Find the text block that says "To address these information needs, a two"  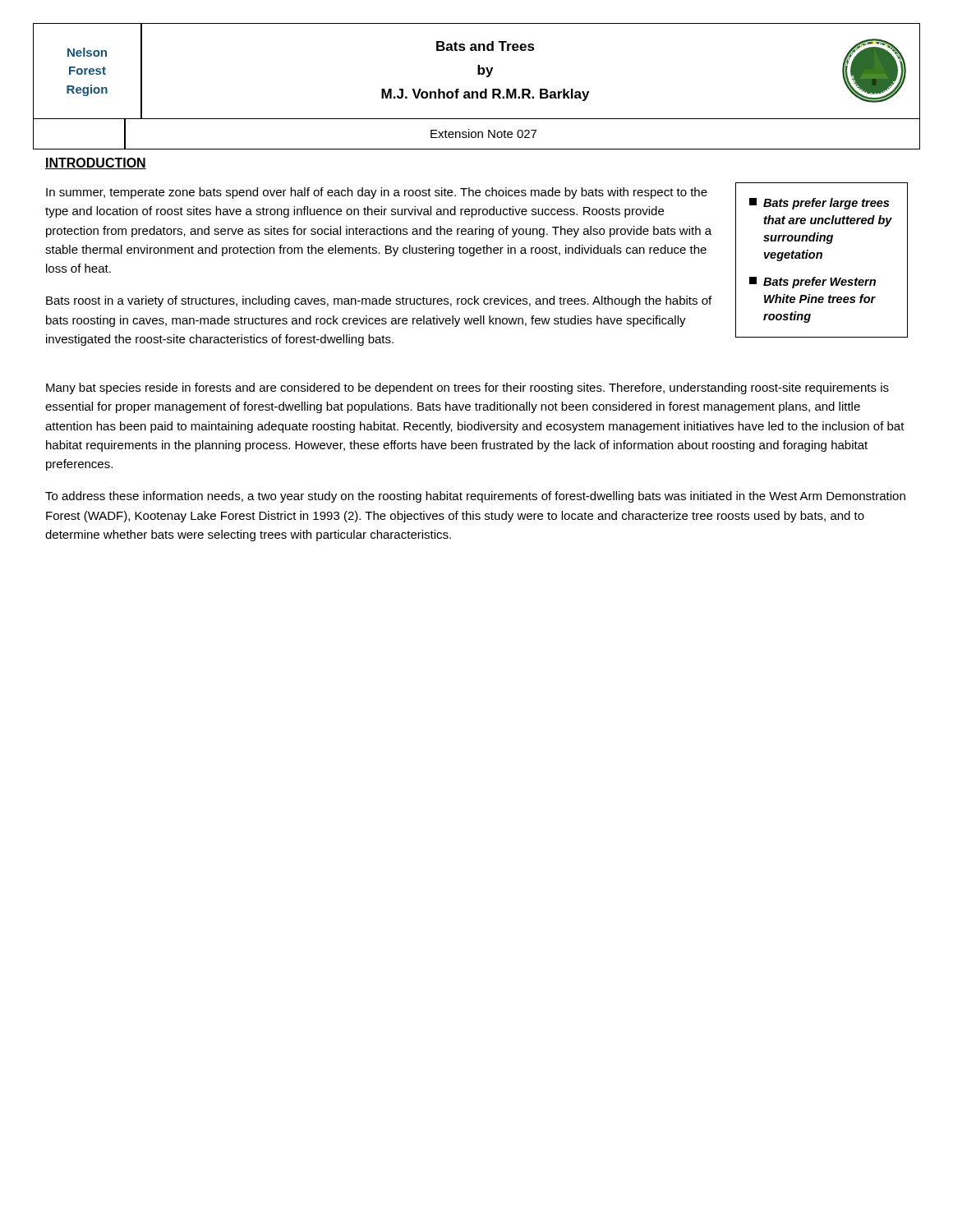click(476, 515)
